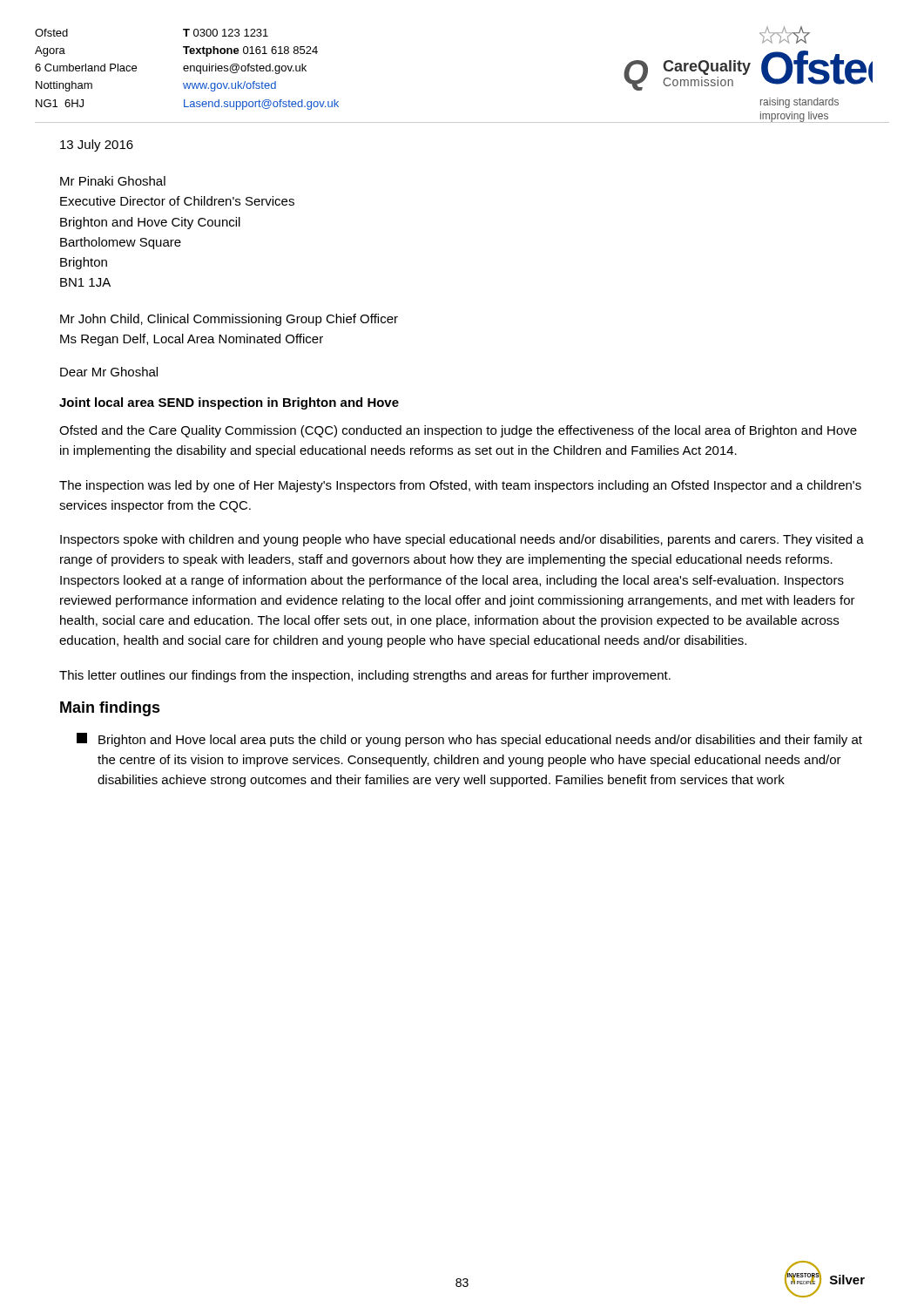Viewport: 924px width, 1307px height.
Task: Point to the block starting "Mr Pinaki Ghoshal Executive Director of Children's Services"
Action: pos(177,231)
